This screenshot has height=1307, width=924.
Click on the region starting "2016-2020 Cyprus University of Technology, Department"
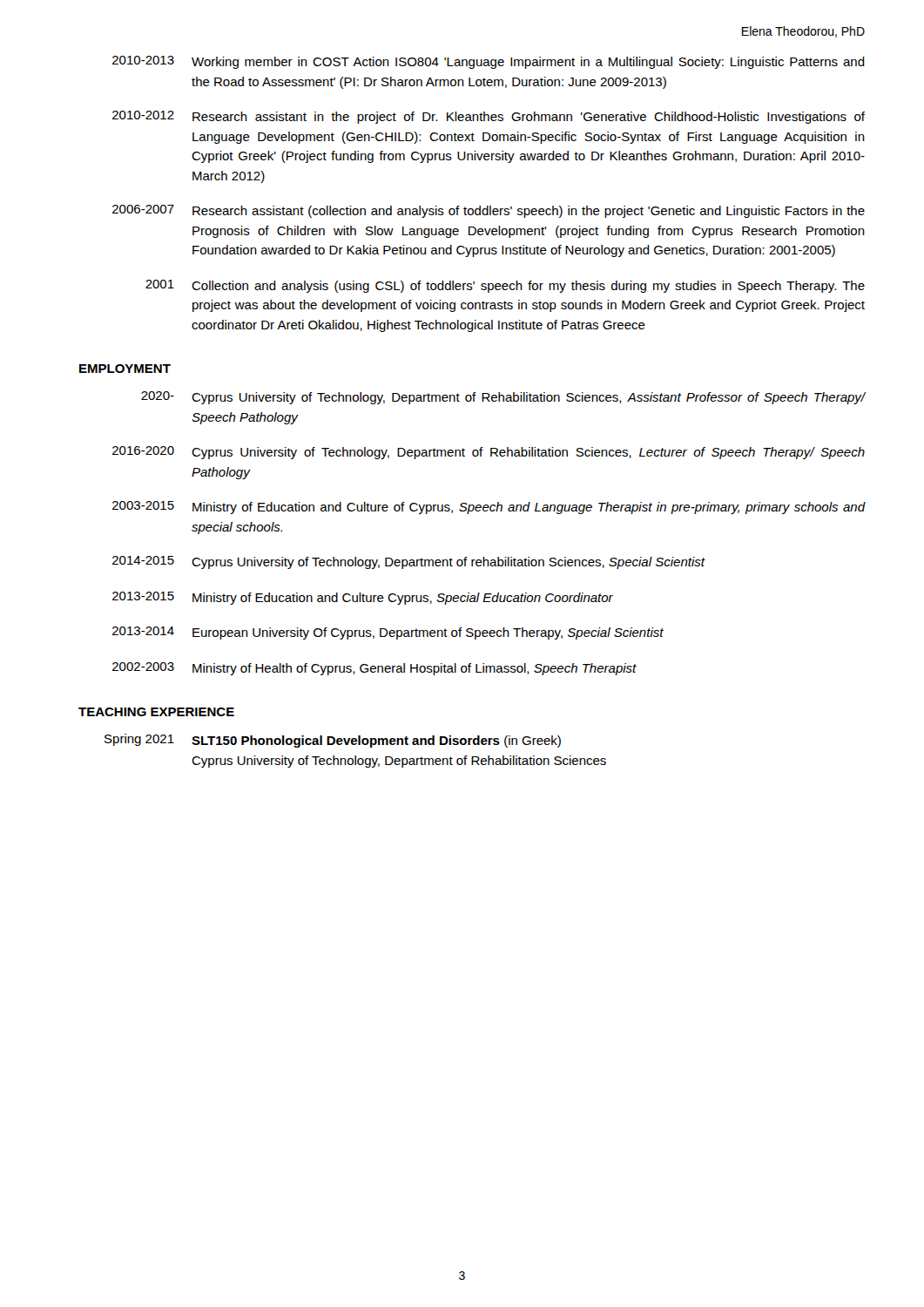point(472,462)
